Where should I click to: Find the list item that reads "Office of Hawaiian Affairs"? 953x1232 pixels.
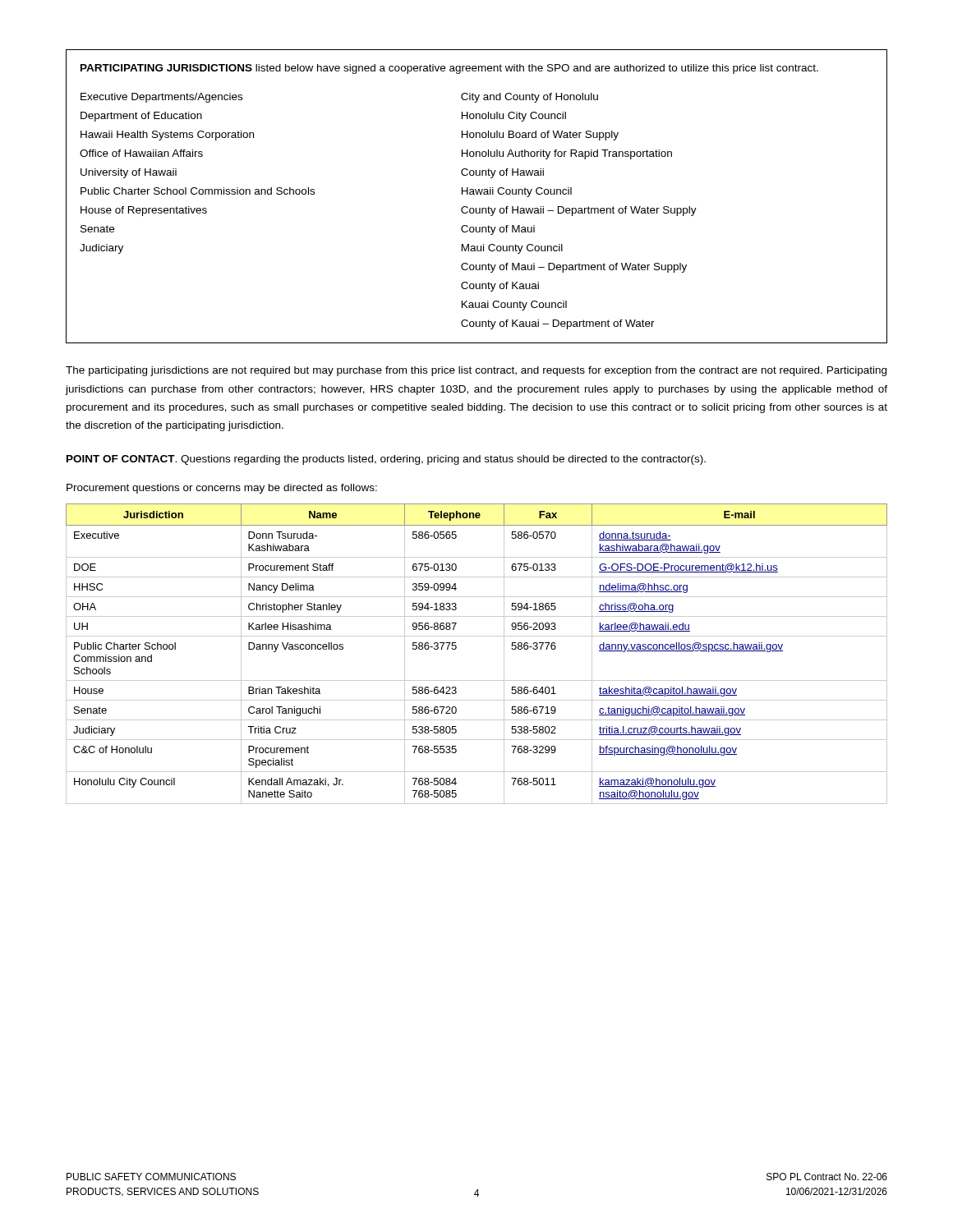click(141, 153)
